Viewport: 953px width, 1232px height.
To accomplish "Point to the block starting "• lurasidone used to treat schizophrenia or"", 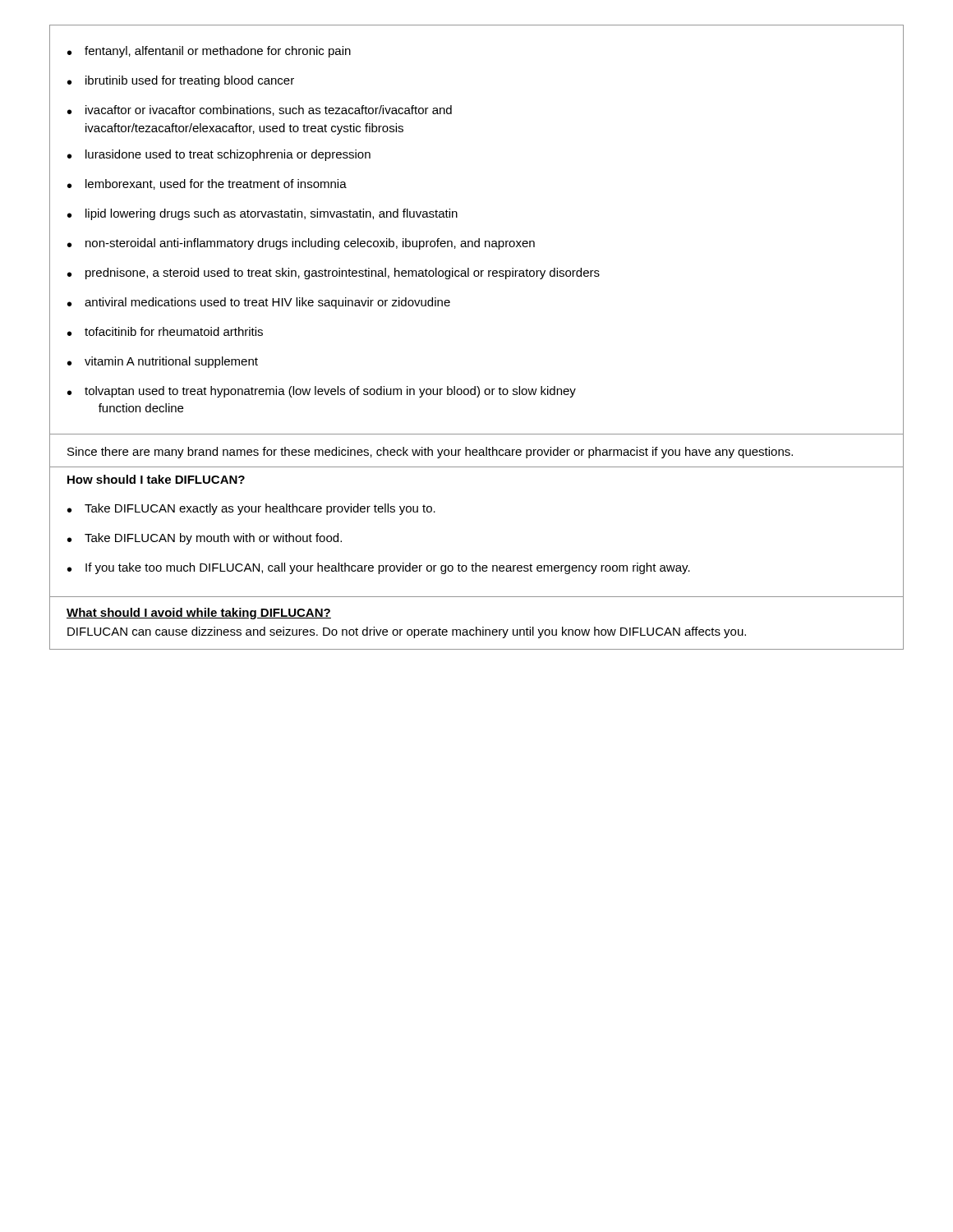I will coord(219,156).
